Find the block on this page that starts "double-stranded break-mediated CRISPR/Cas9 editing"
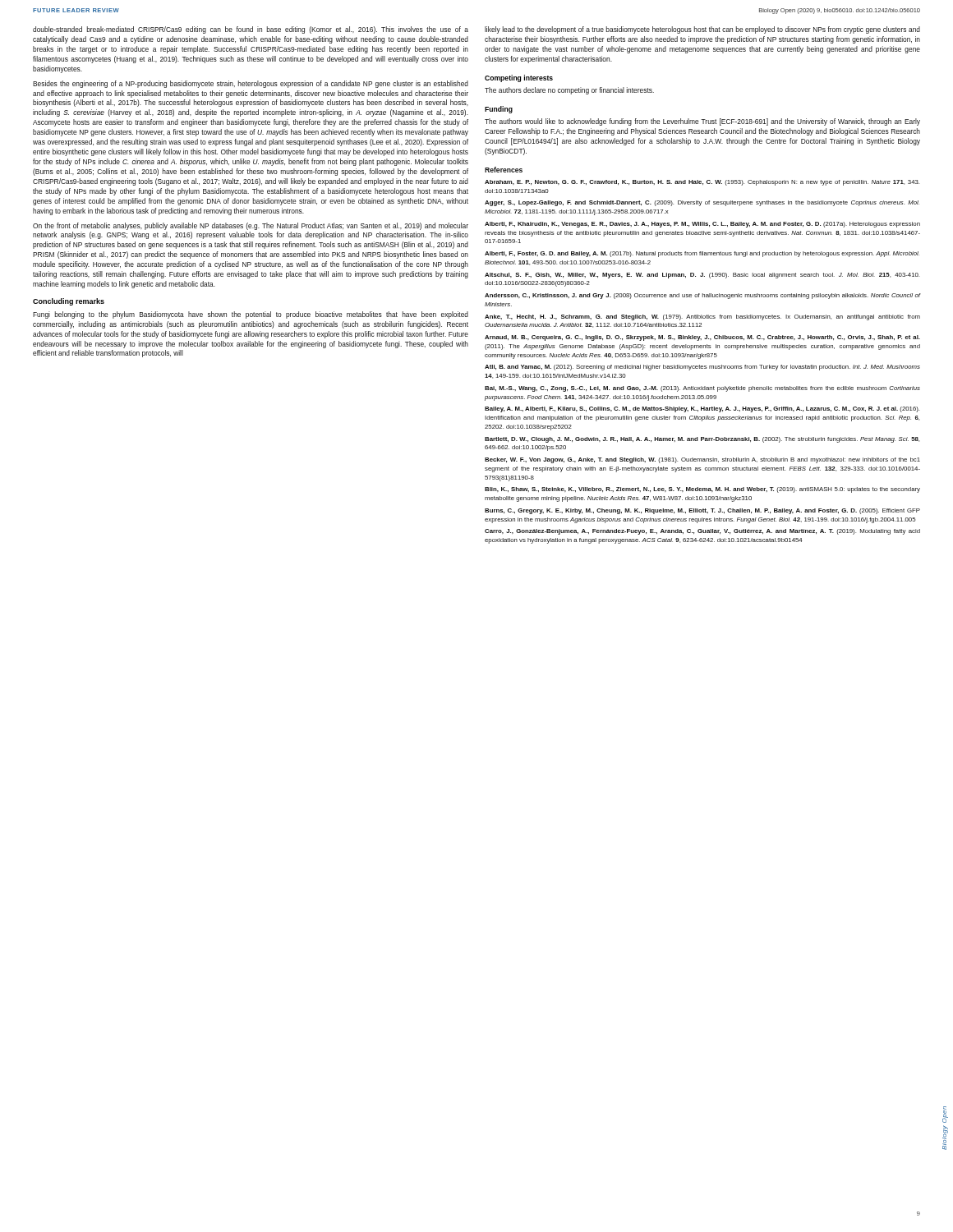The width and height of the screenshot is (953, 1232). click(251, 50)
